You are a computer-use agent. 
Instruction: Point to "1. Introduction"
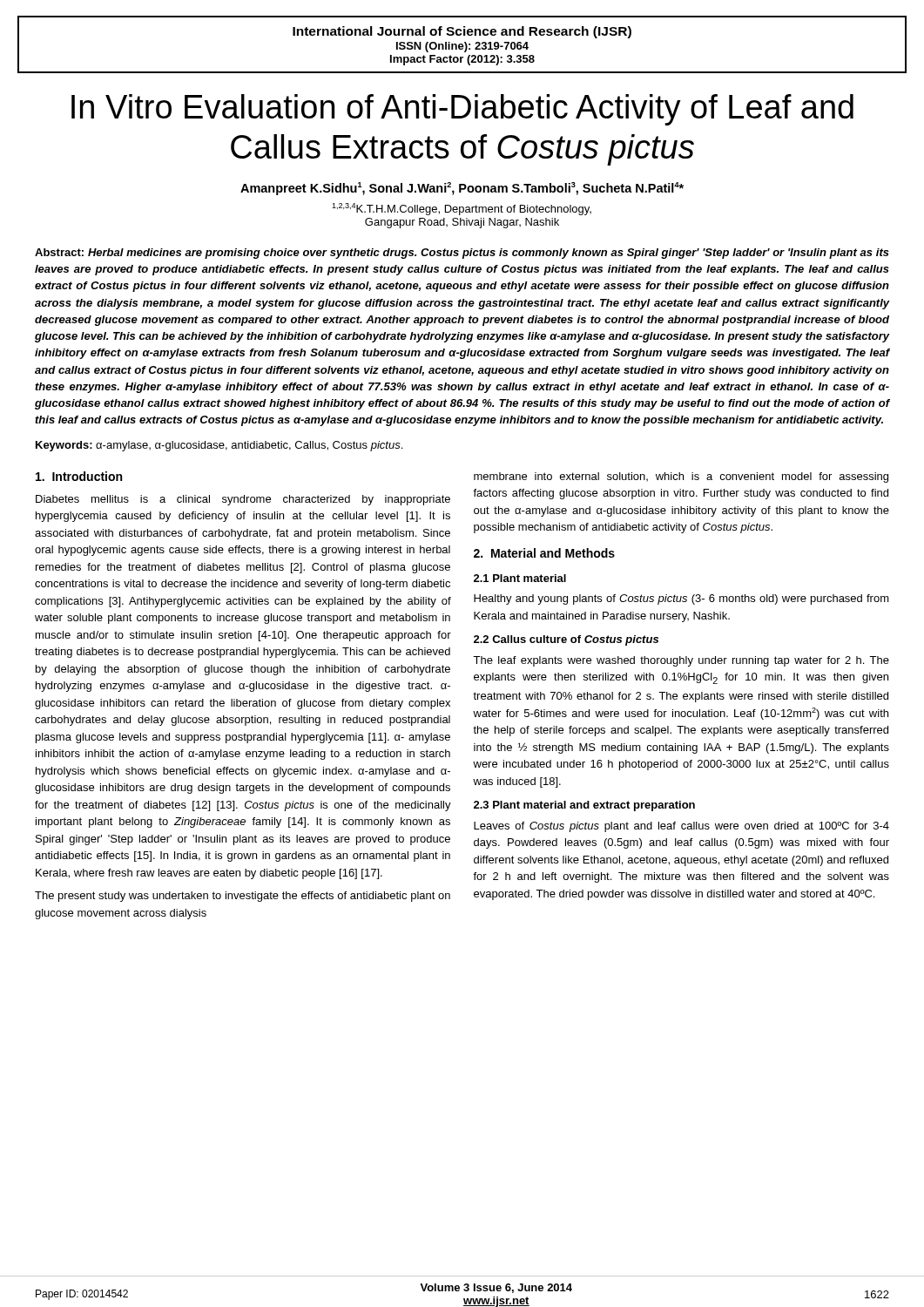click(x=79, y=476)
